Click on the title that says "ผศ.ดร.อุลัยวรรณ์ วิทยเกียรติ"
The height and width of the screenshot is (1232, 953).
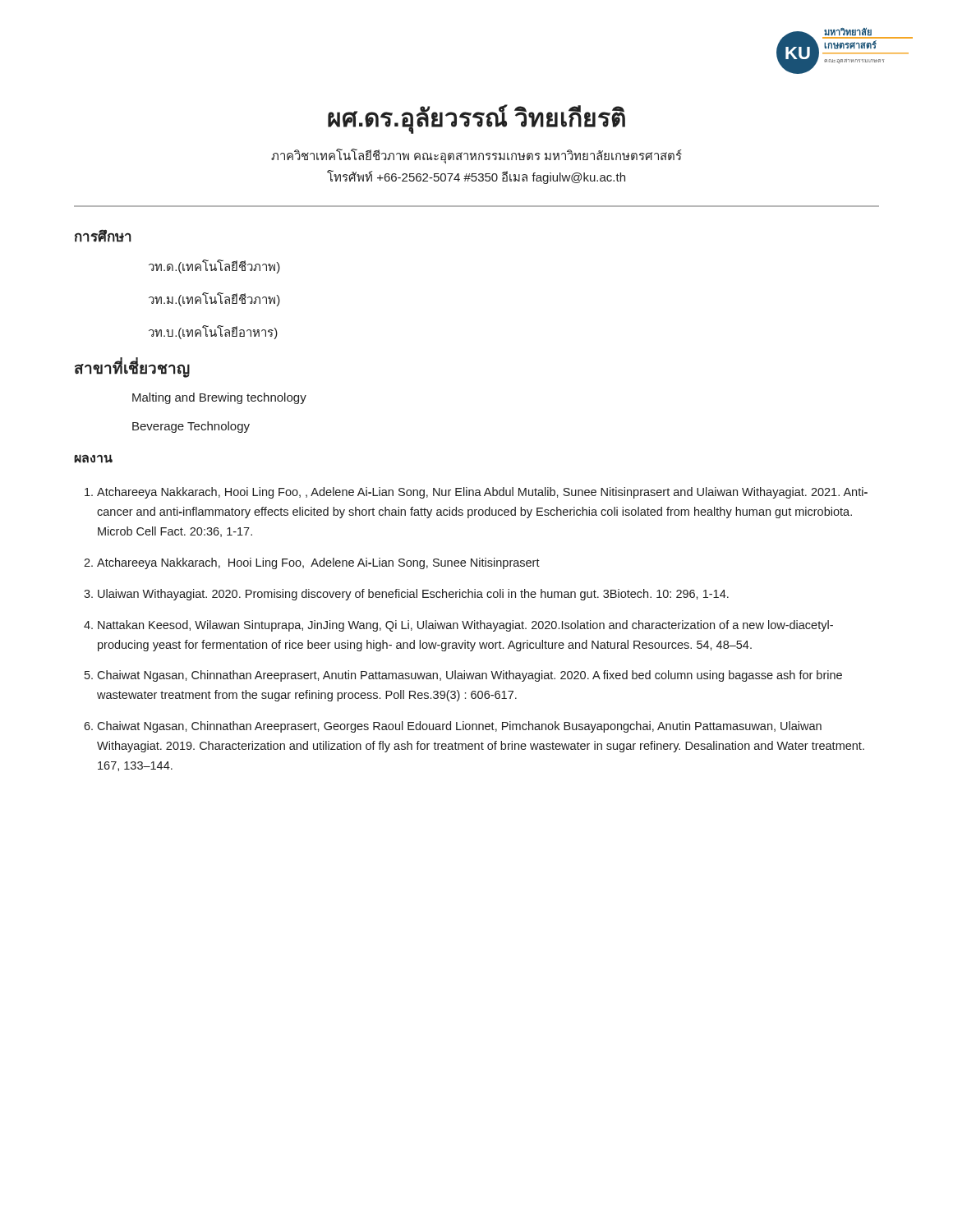coord(476,118)
